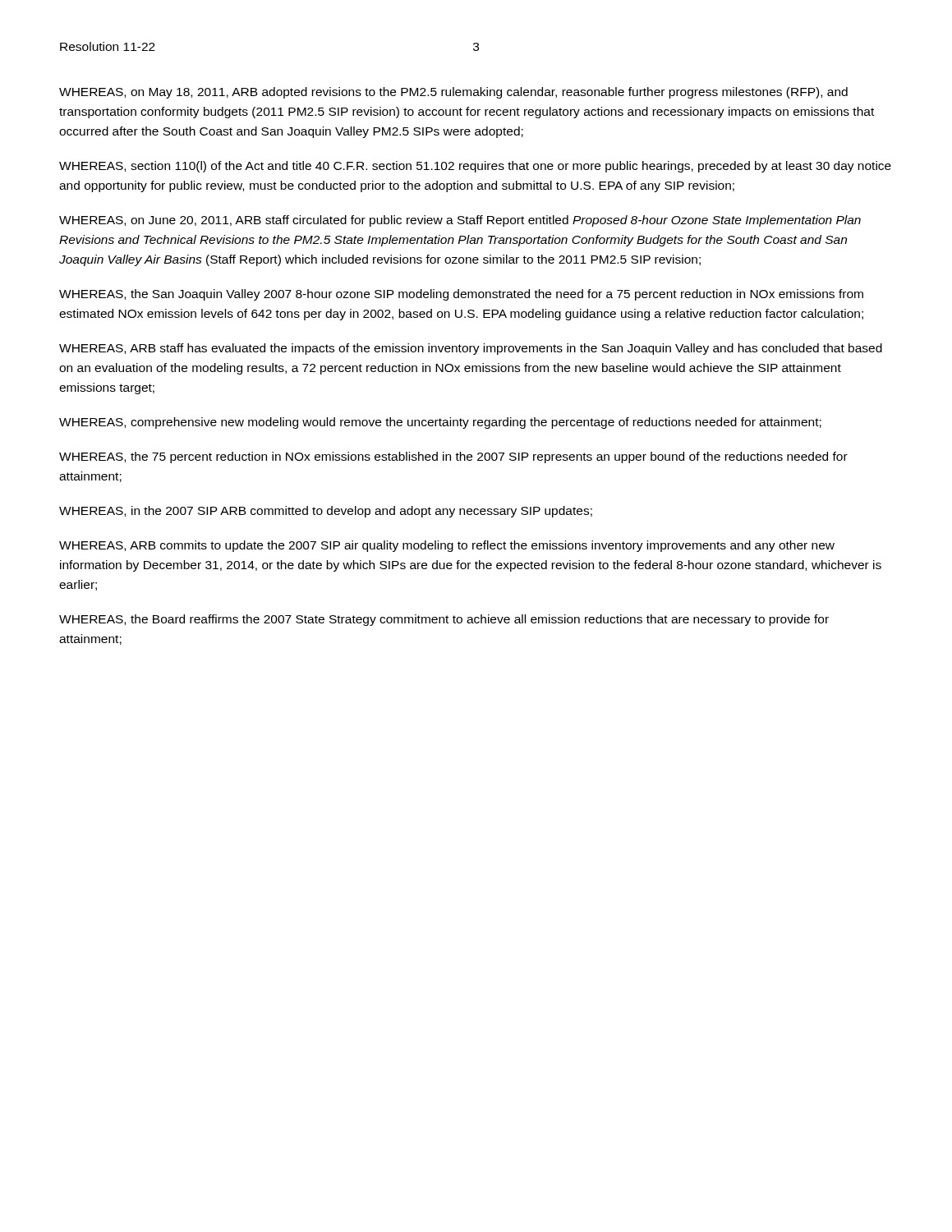Find the text block that says "WHEREAS, ARB staff has evaluated the"
Screen dimensions: 1232x952
tap(471, 368)
